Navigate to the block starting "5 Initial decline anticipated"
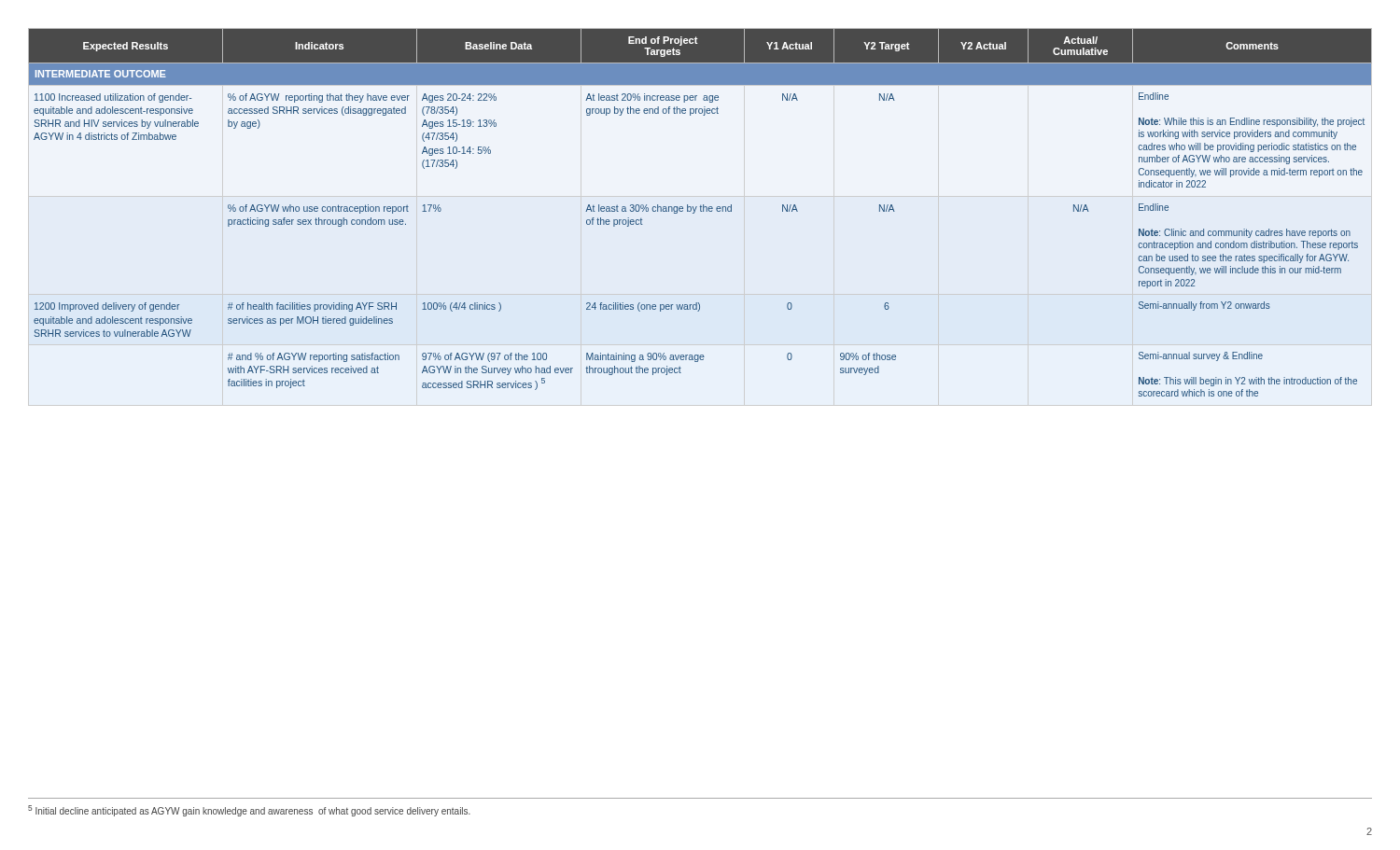Viewport: 1400px width, 850px height. [249, 810]
